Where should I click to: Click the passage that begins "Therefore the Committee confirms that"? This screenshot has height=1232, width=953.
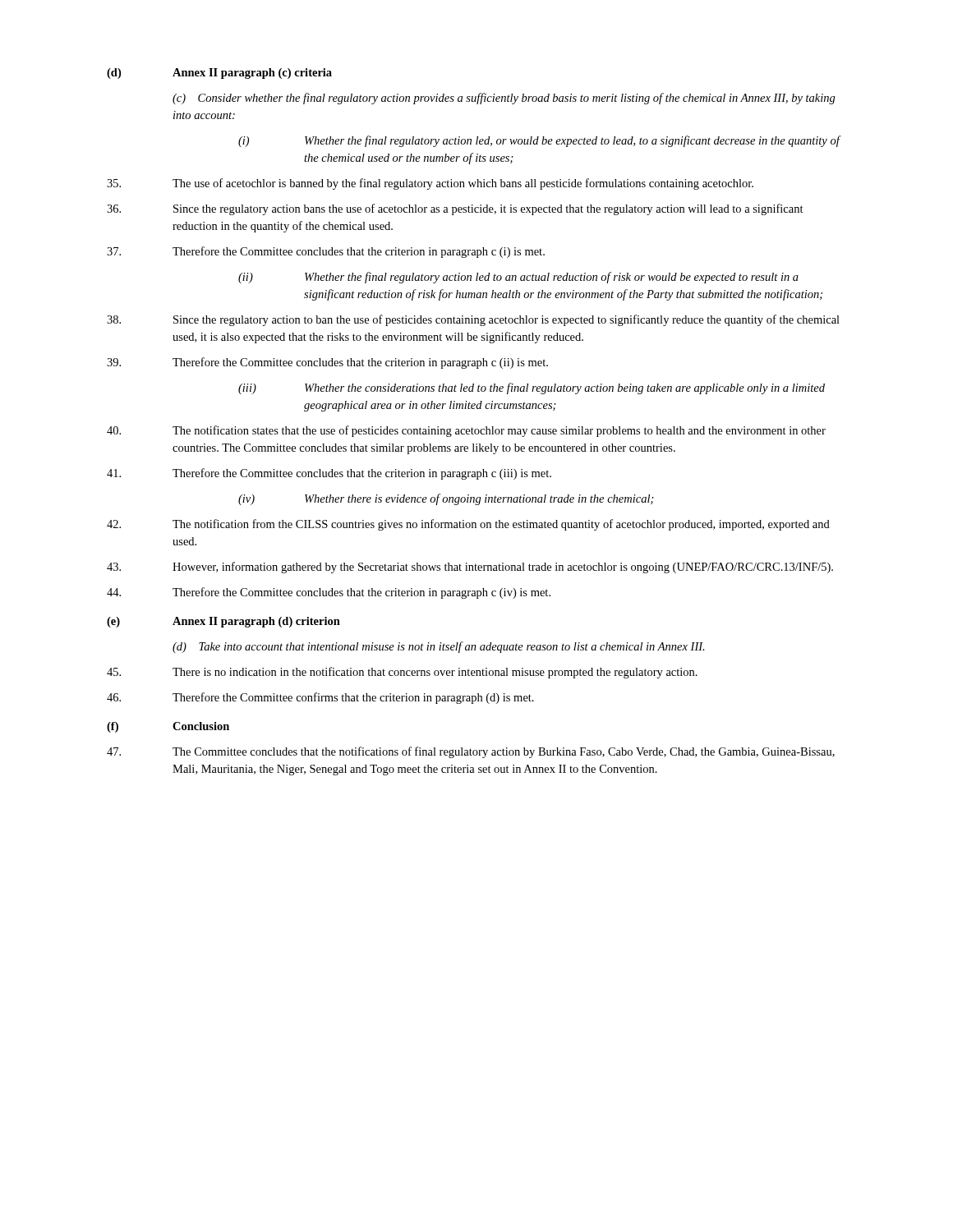coord(321,698)
